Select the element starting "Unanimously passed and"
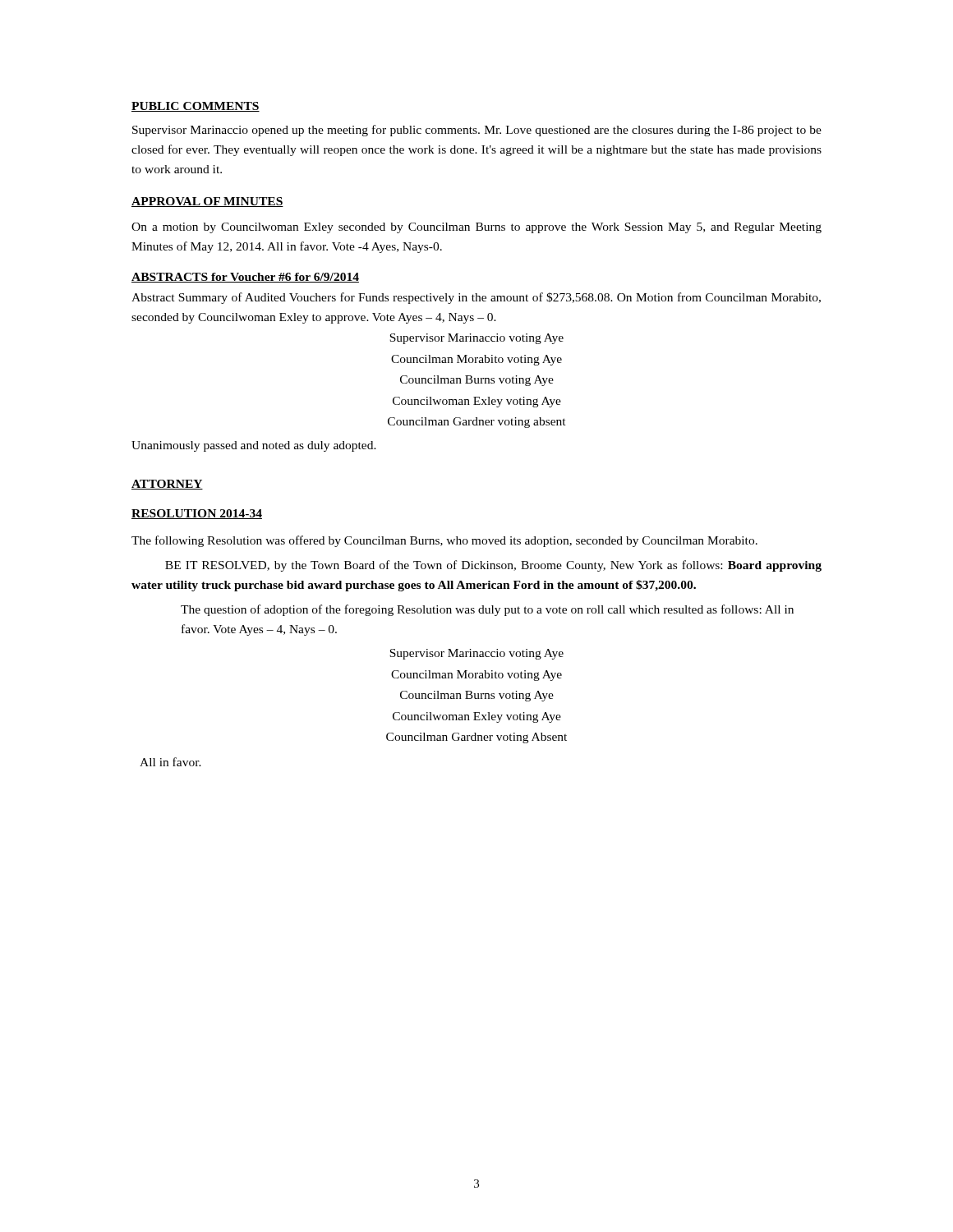Viewport: 953px width, 1232px height. 254,445
